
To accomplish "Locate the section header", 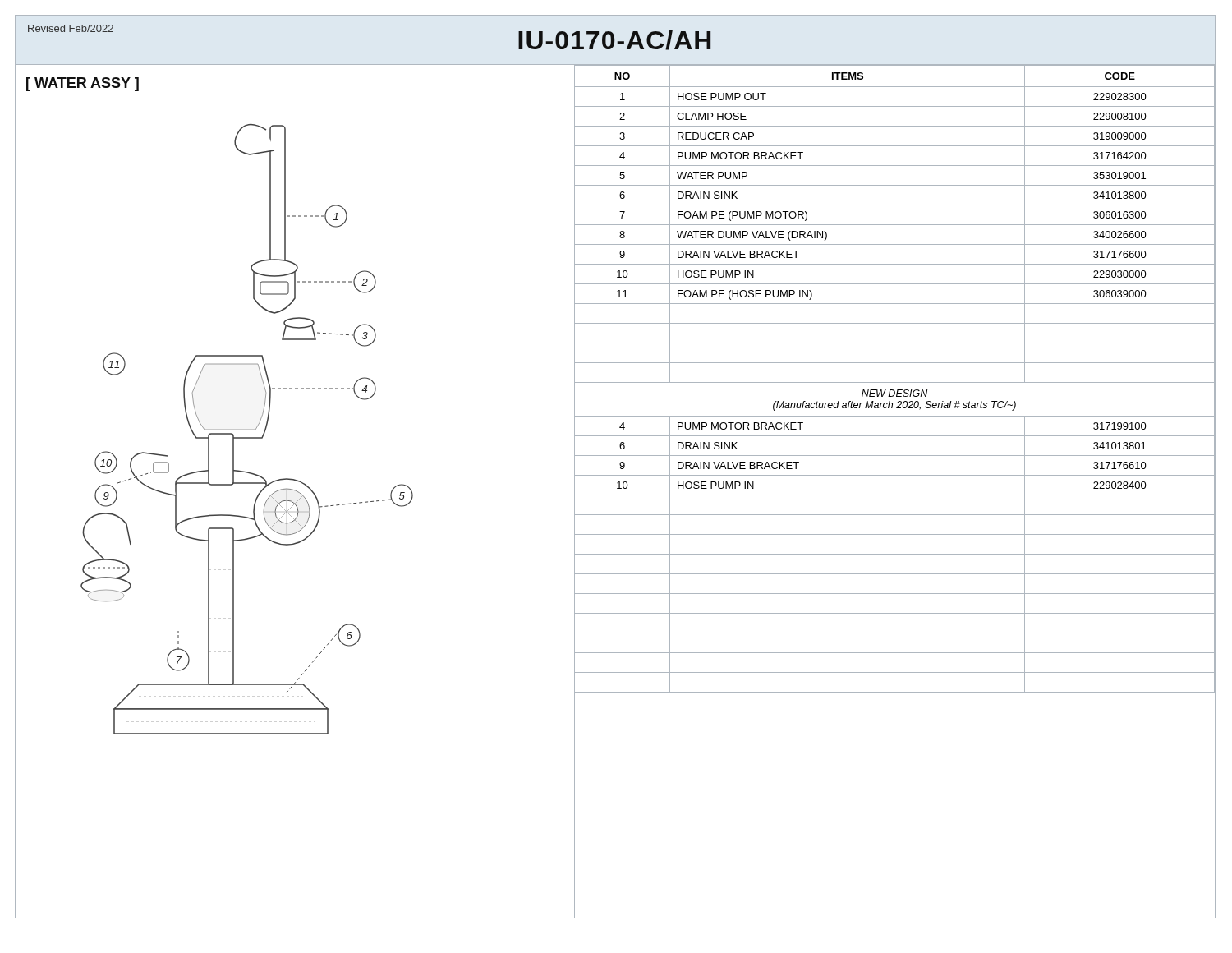I will pyautogui.click(x=82, y=83).
